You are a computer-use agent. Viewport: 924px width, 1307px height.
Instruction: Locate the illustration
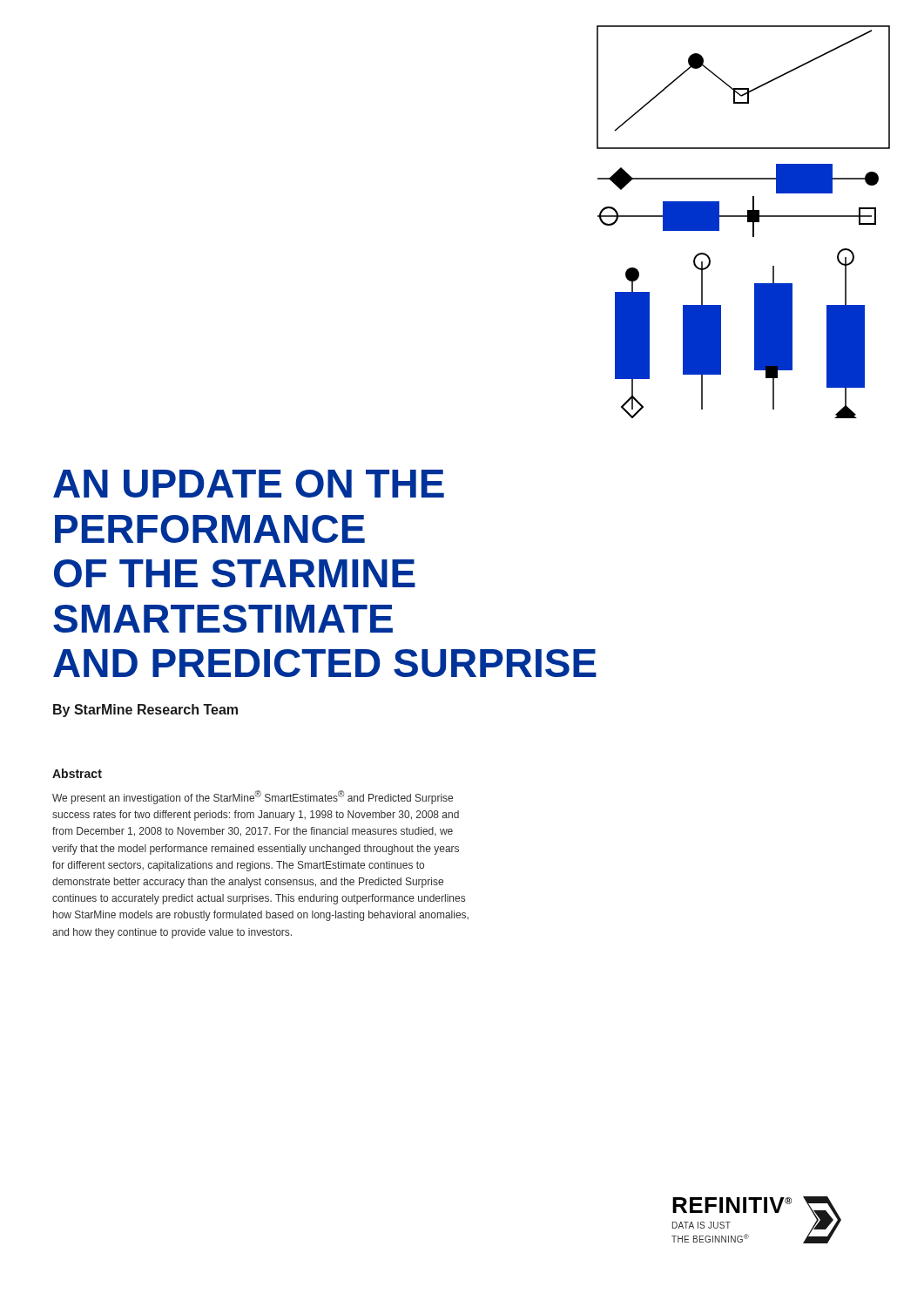coord(732,218)
